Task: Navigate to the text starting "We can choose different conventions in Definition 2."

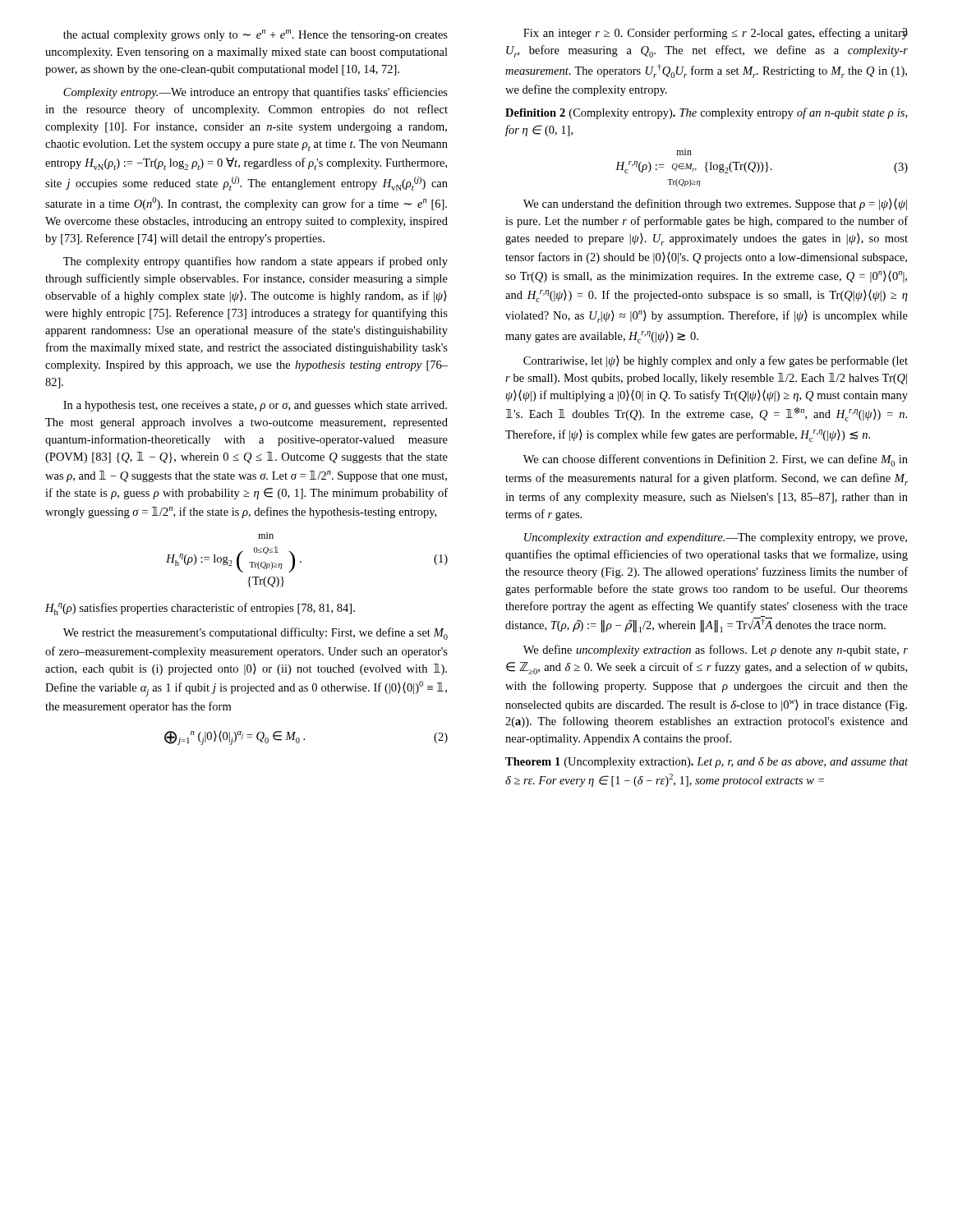Action: 707,487
